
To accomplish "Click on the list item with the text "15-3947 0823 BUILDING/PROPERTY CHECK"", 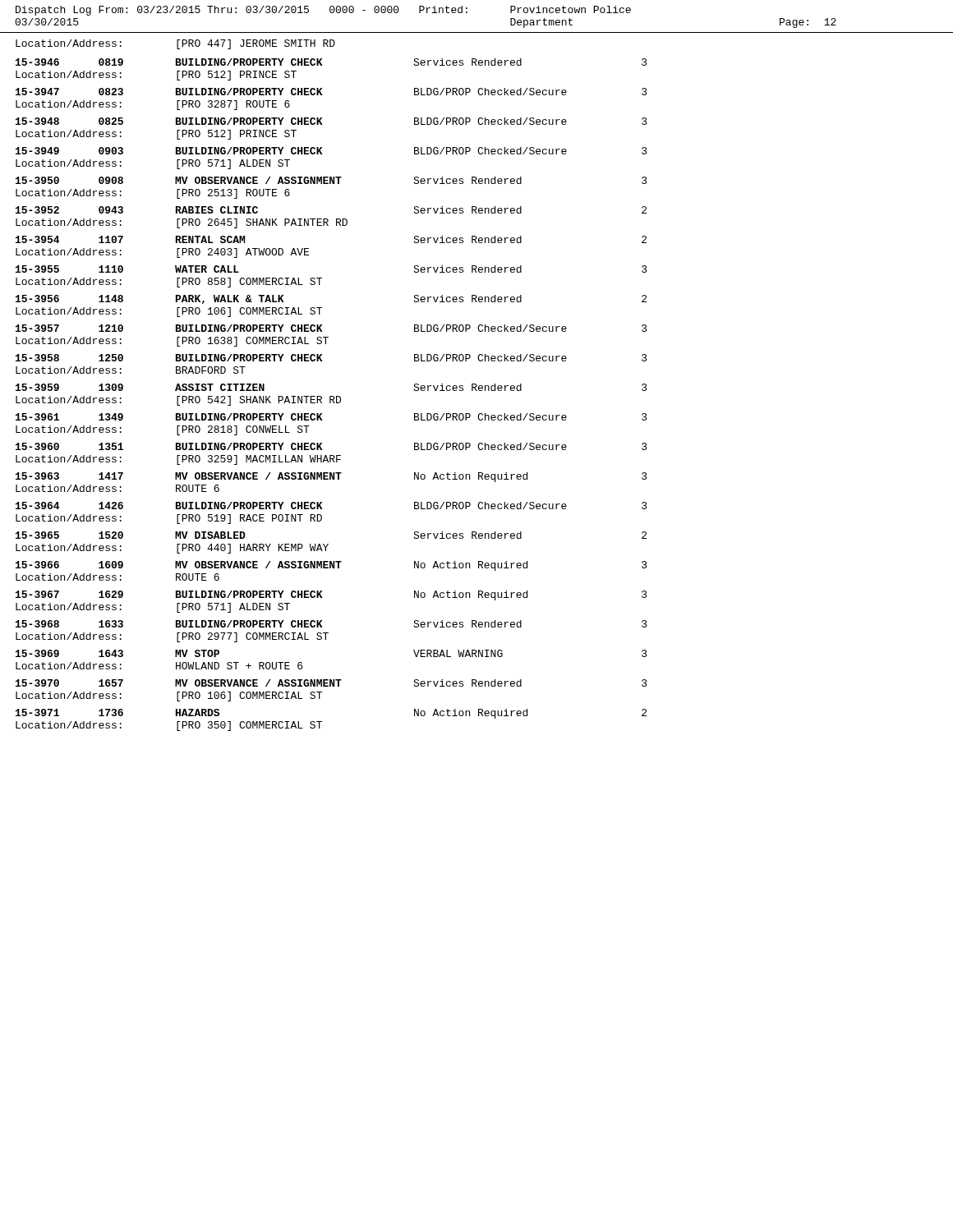I will coord(476,99).
